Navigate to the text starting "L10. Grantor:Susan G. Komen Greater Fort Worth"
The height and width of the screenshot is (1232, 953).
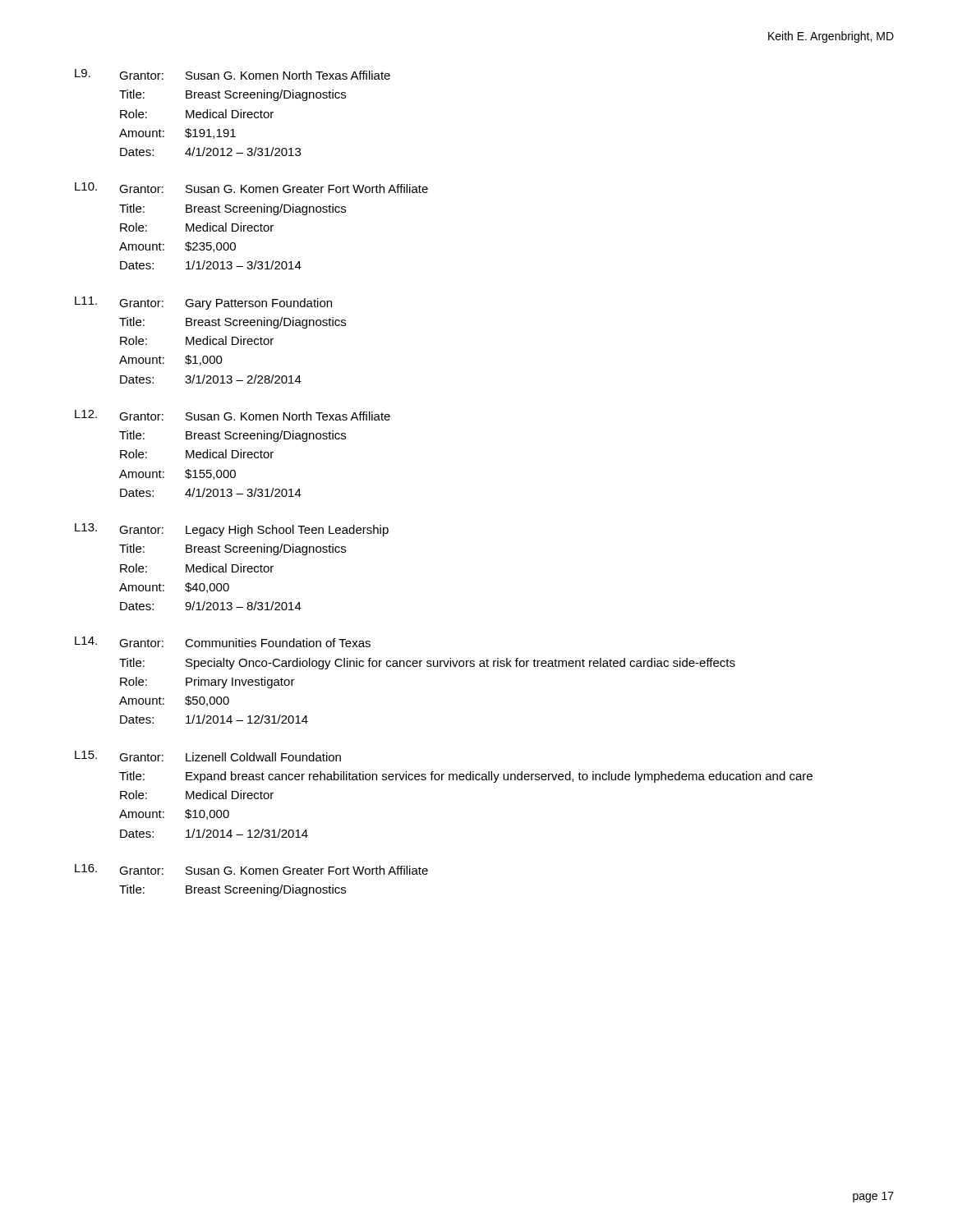point(251,227)
